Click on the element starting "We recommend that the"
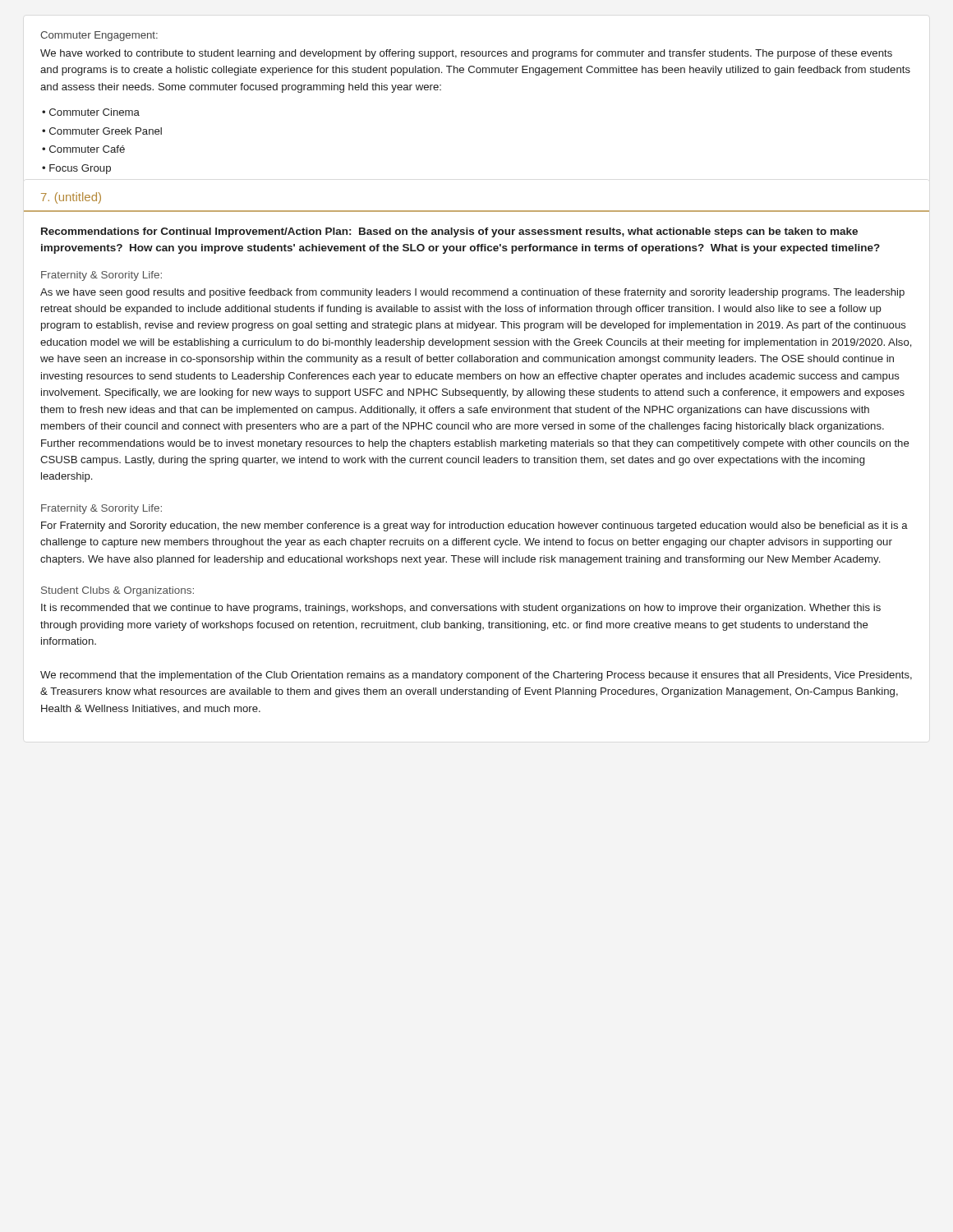The image size is (953, 1232). pyautogui.click(x=476, y=691)
